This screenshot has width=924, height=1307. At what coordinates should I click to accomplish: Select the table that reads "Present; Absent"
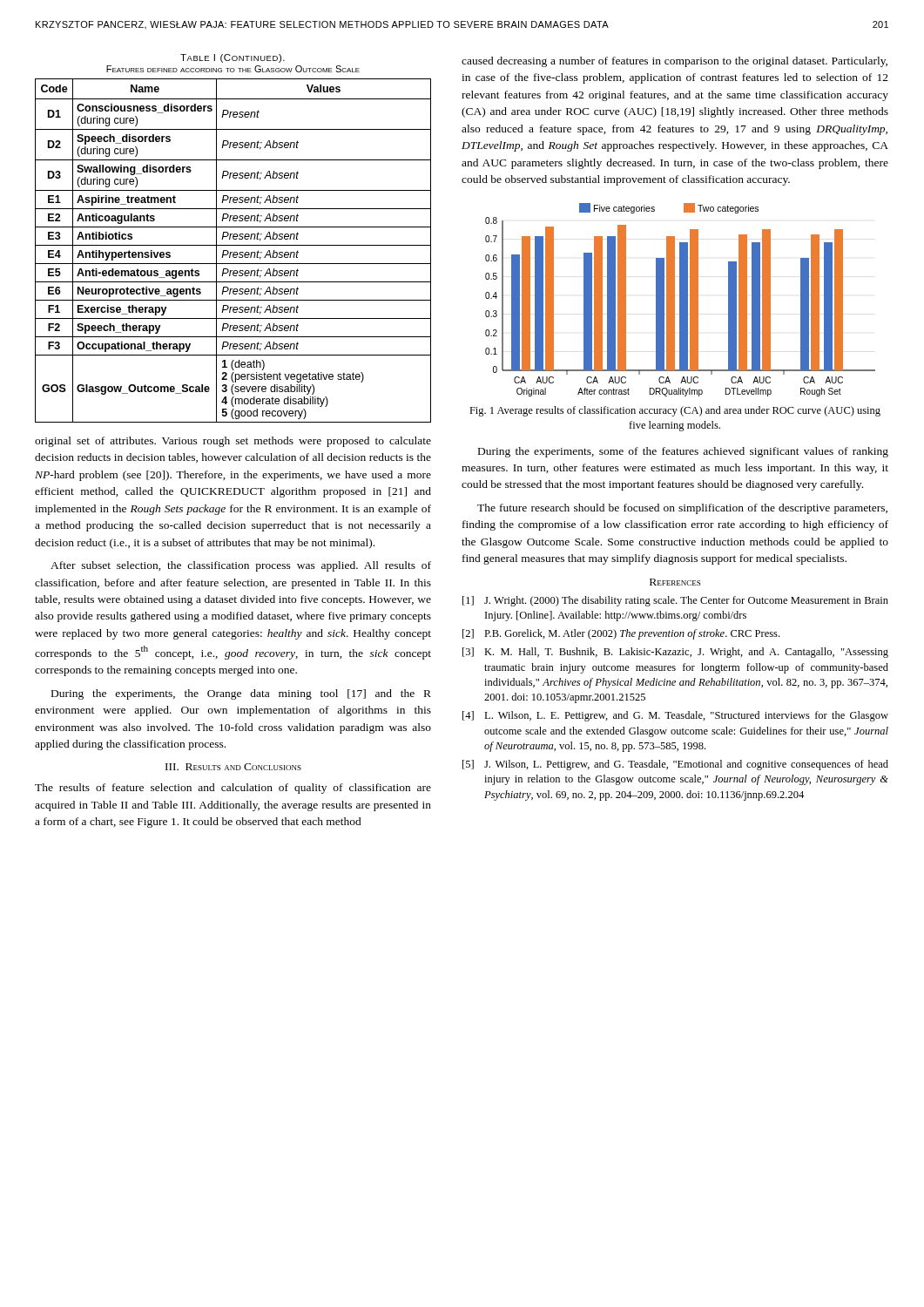pyautogui.click(x=233, y=250)
